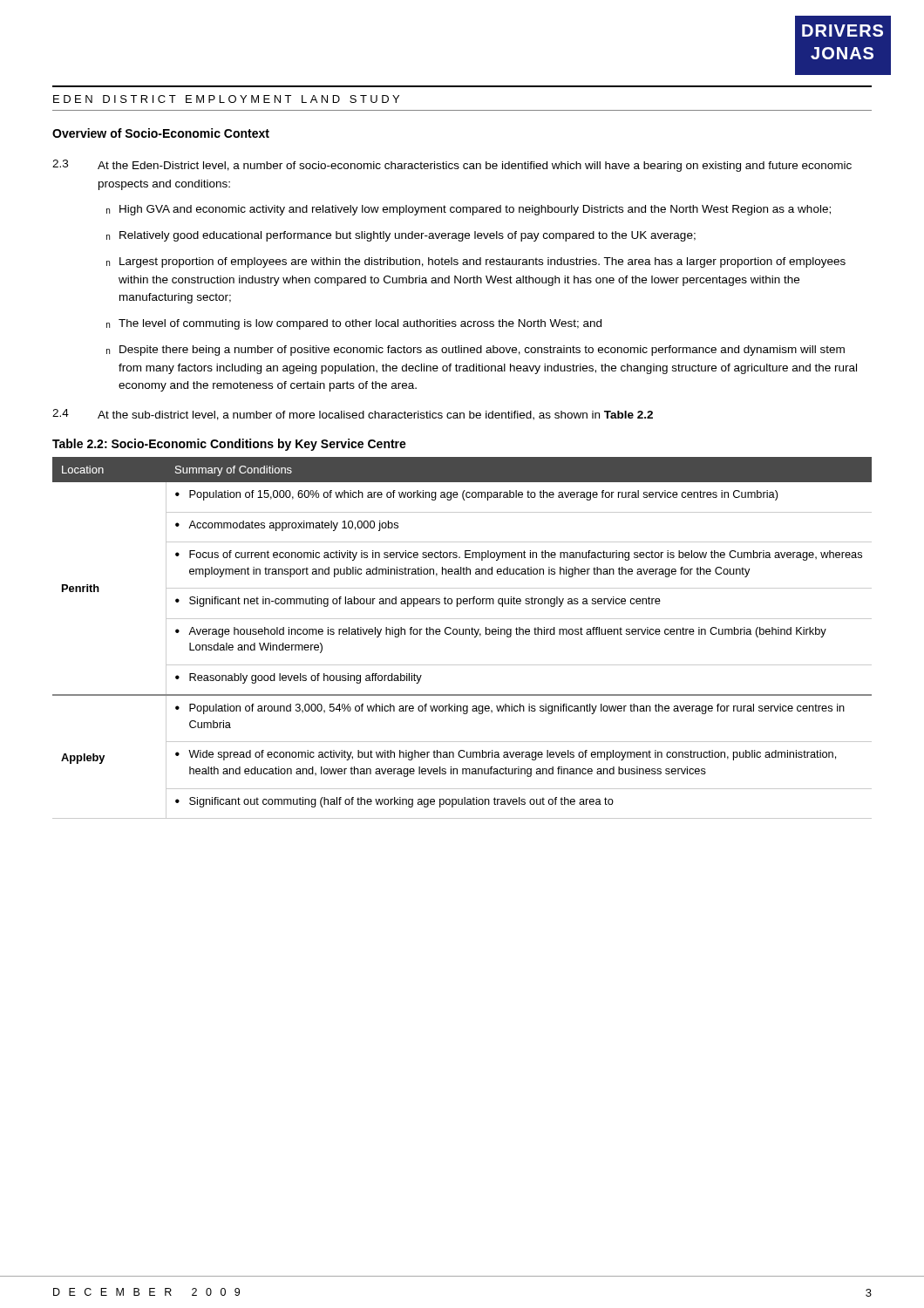Click on the list item that says "n Despite there being"
Image resolution: width=924 pixels, height=1308 pixels.
[485, 368]
